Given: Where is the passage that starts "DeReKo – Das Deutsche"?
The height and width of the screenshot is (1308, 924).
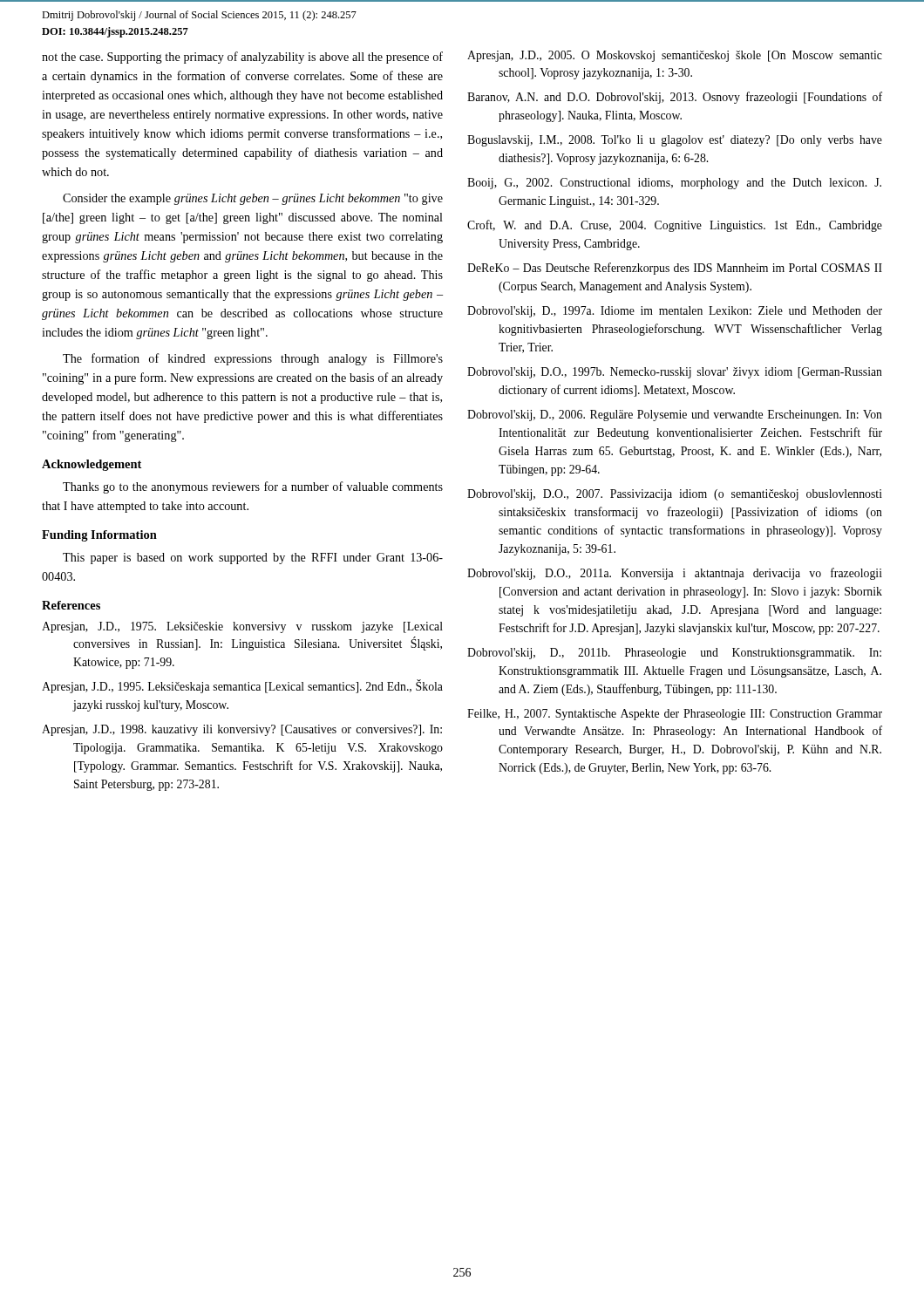Looking at the screenshot, I should 675,277.
